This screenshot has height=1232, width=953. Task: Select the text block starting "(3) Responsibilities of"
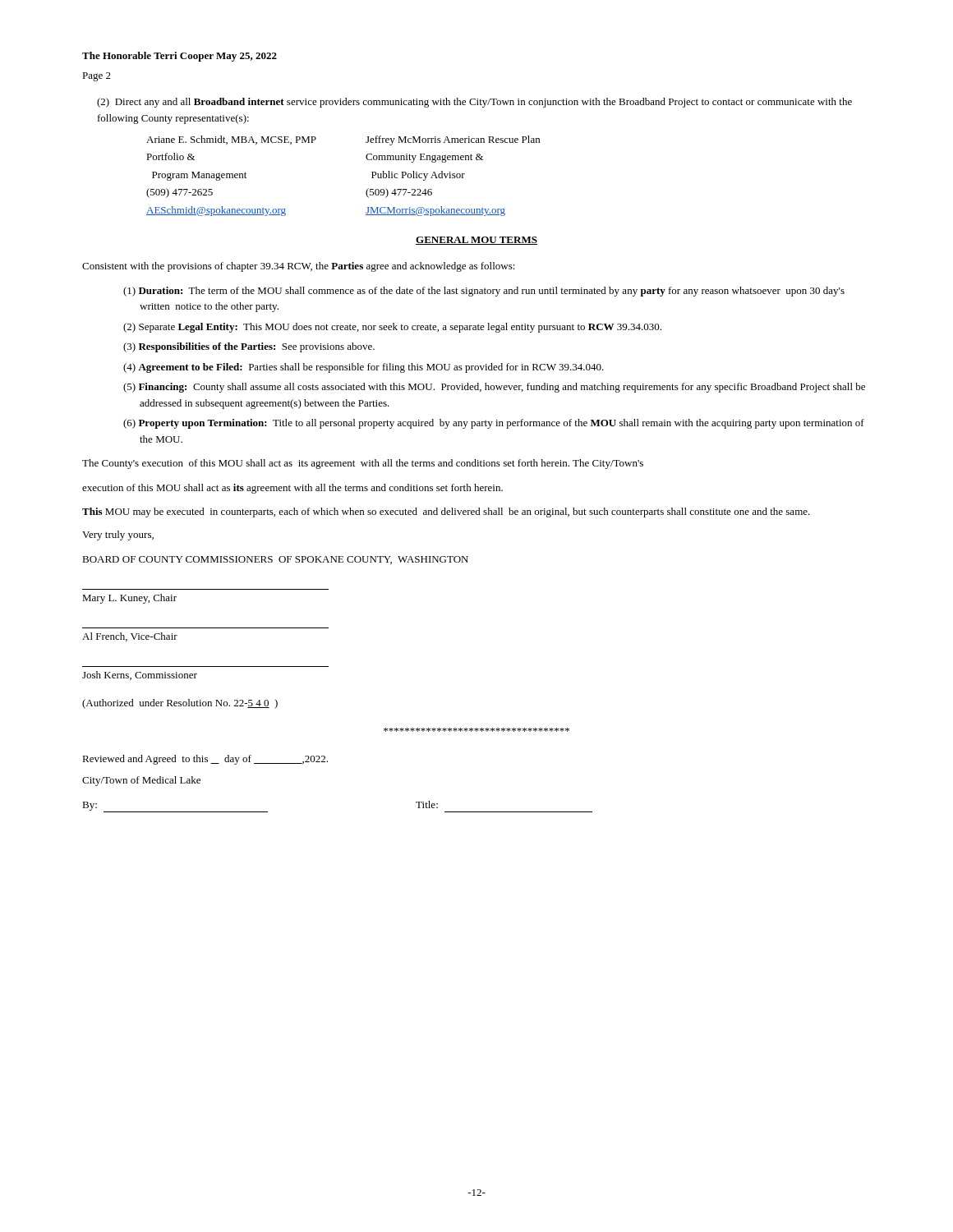click(249, 346)
